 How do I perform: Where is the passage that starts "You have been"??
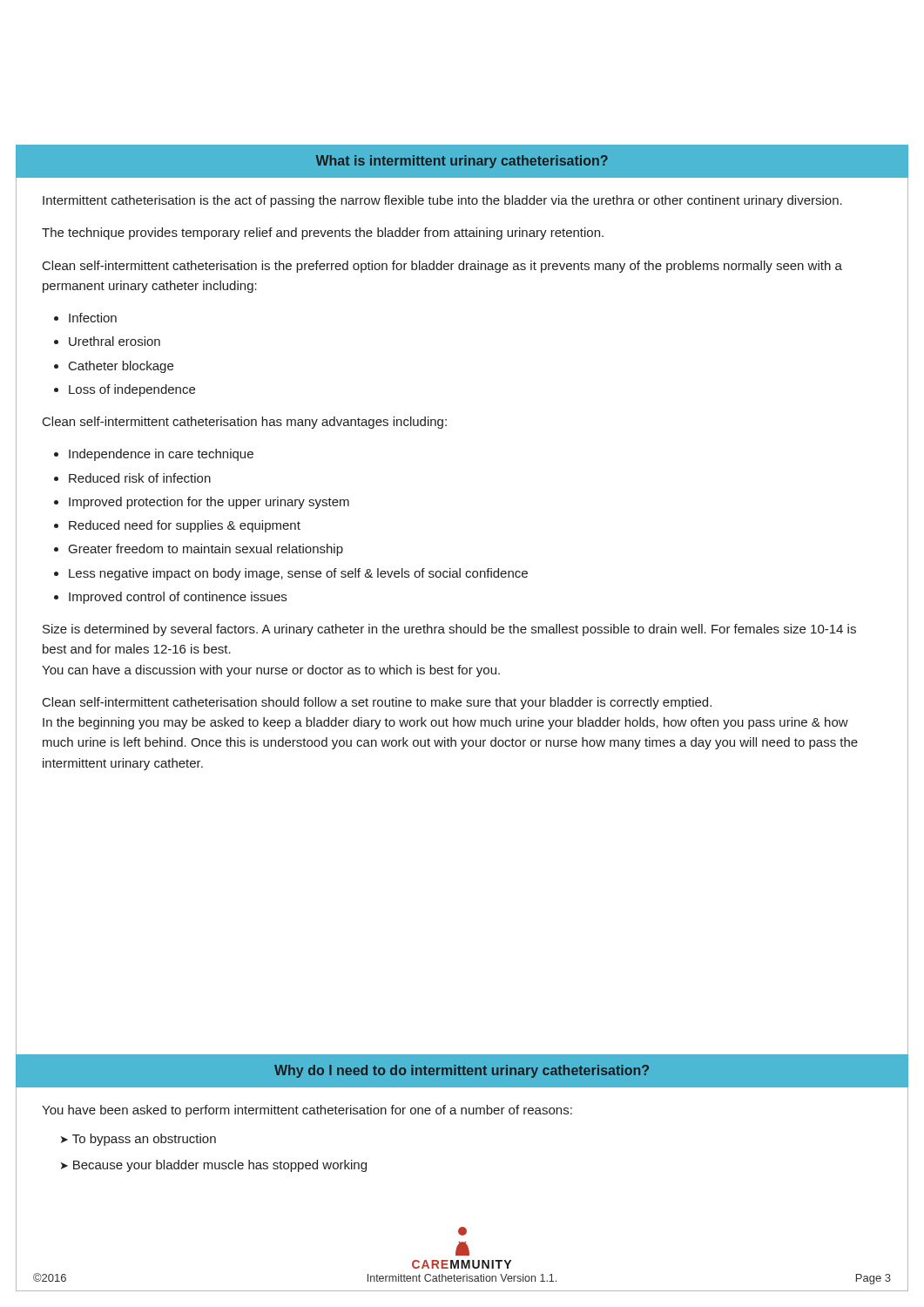[x=462, y=1110]
